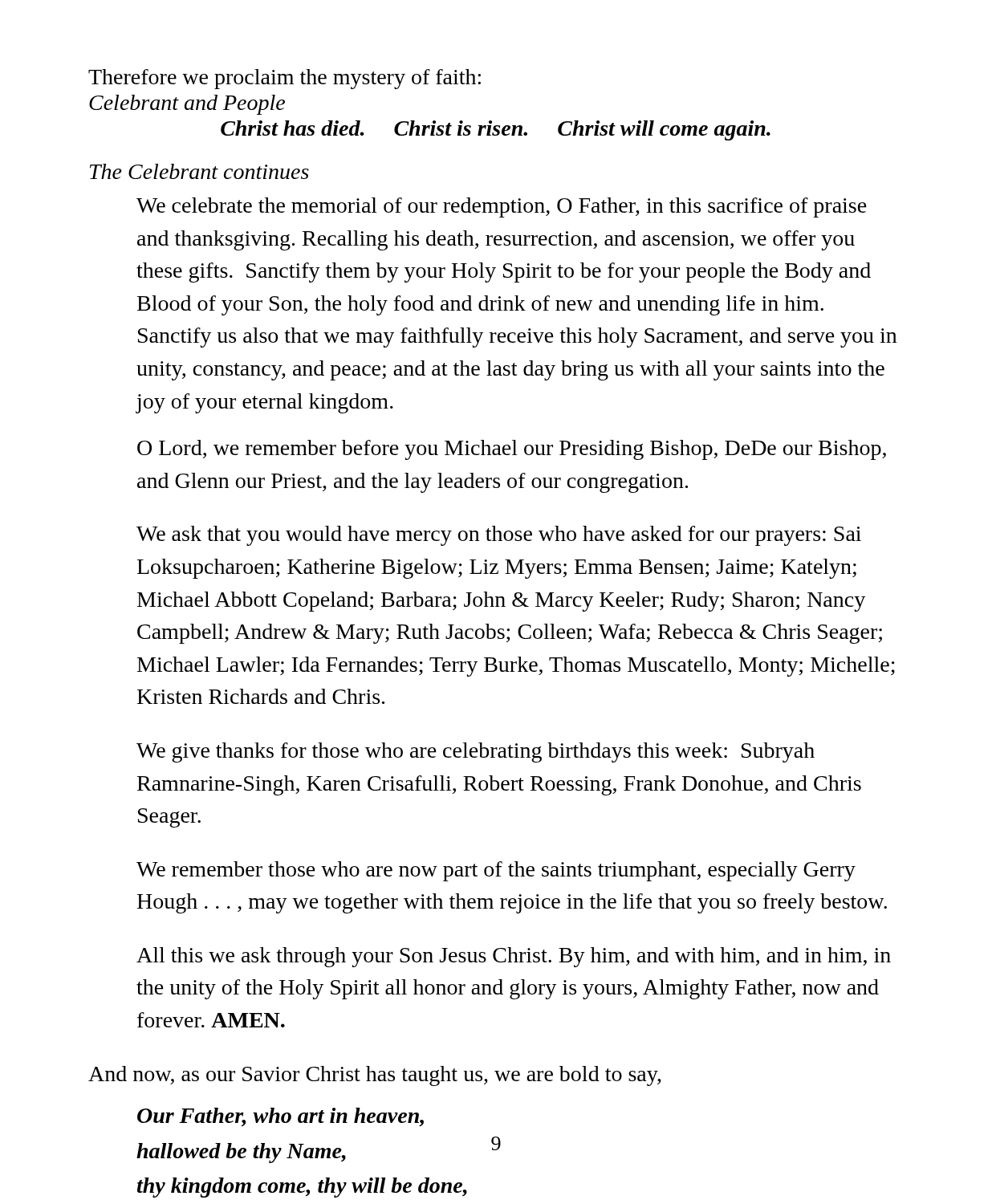Click the passage that begins "Therefore we proclaim"
The image size is (992, 1204).
point(285,77)
